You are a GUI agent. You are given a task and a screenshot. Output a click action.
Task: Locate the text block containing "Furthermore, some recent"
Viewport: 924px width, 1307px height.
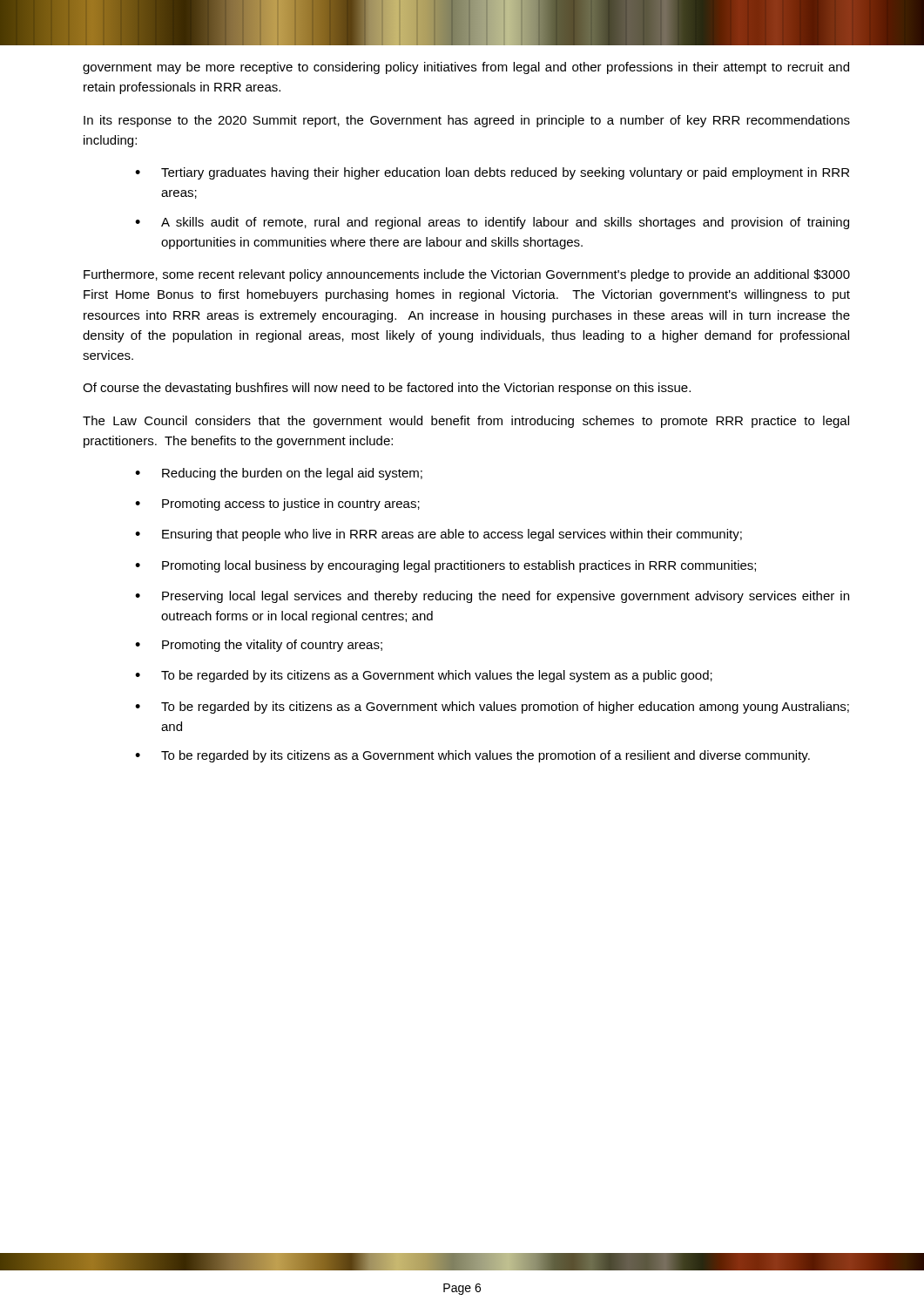pos(466,315)
